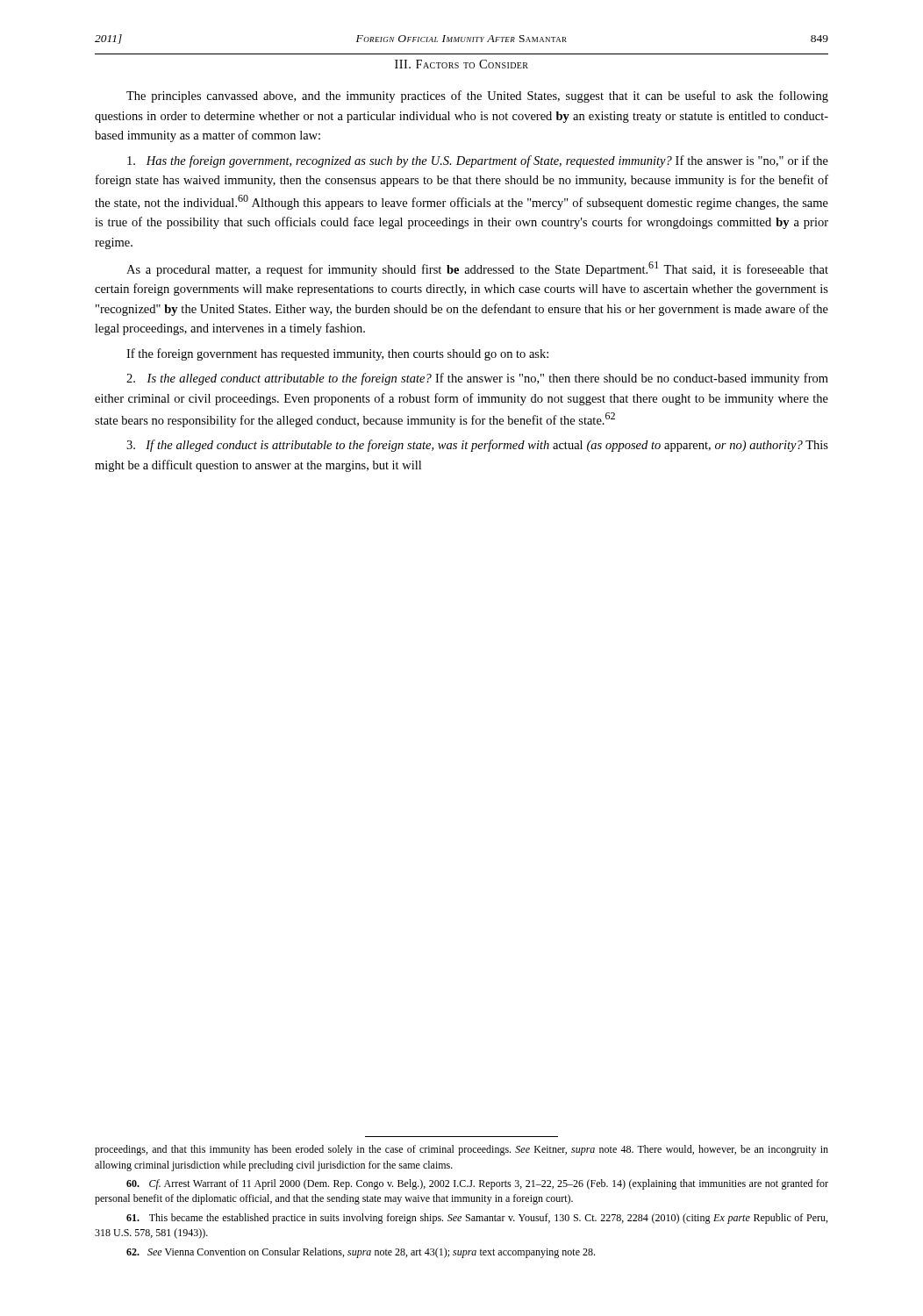Image resolution: width=923 pixels, height=1316 pixels.
Task: Point to the block starting "The principles canvassed above, and"
Action: (x=462, y=116)
